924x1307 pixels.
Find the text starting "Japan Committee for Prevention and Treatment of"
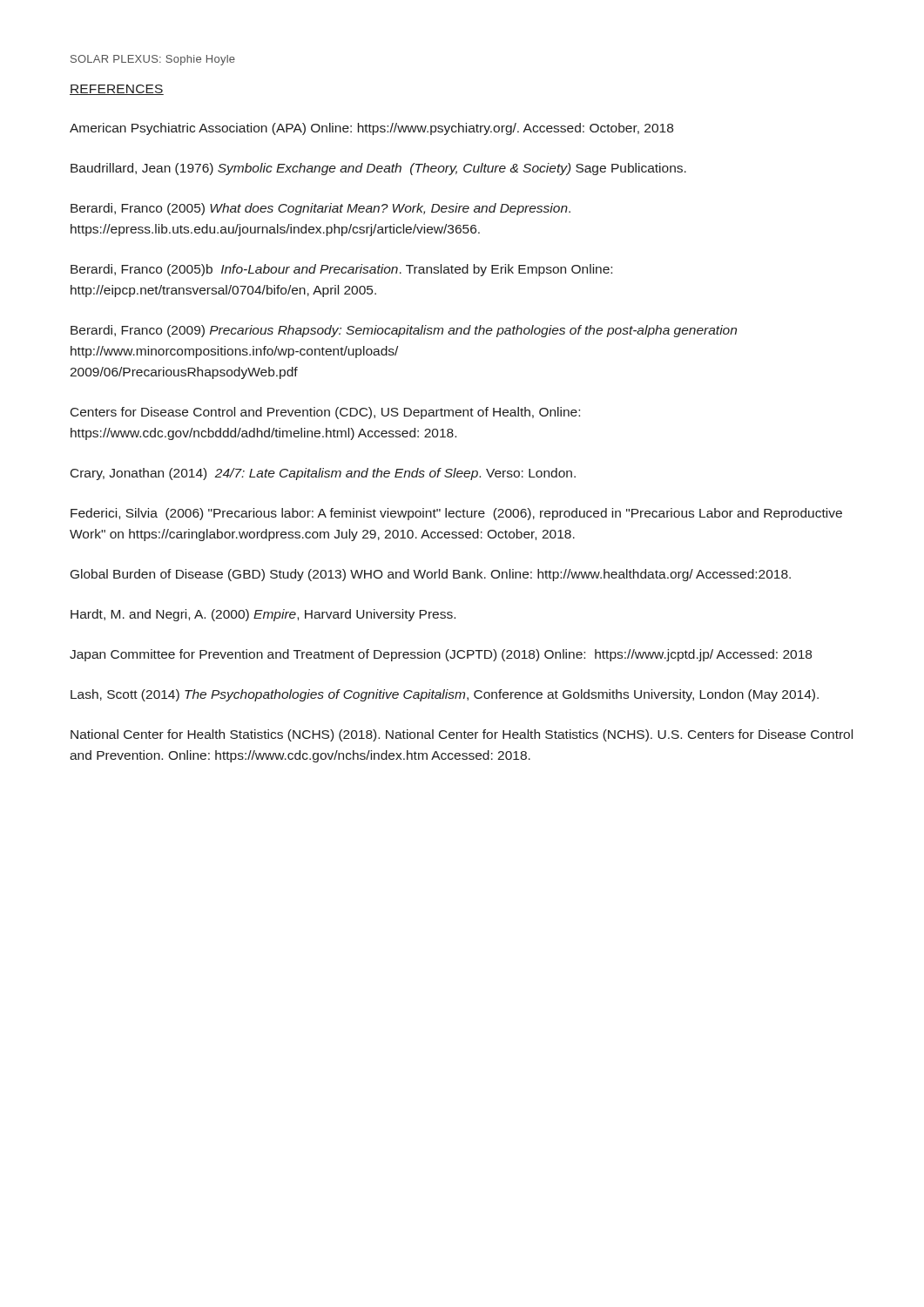tap(441, 654)
